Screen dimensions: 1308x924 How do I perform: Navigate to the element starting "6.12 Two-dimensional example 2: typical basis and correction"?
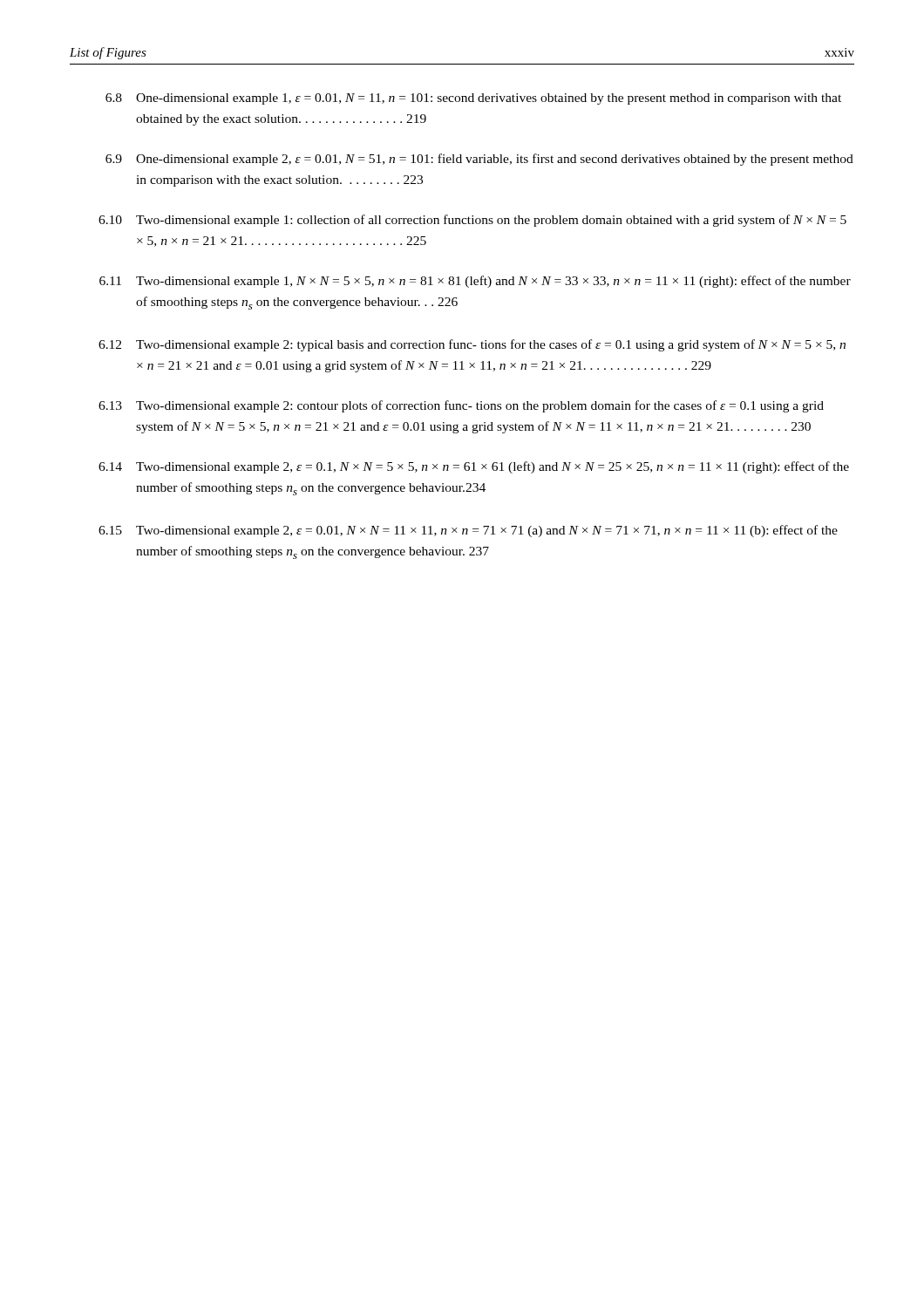point(462,355)
